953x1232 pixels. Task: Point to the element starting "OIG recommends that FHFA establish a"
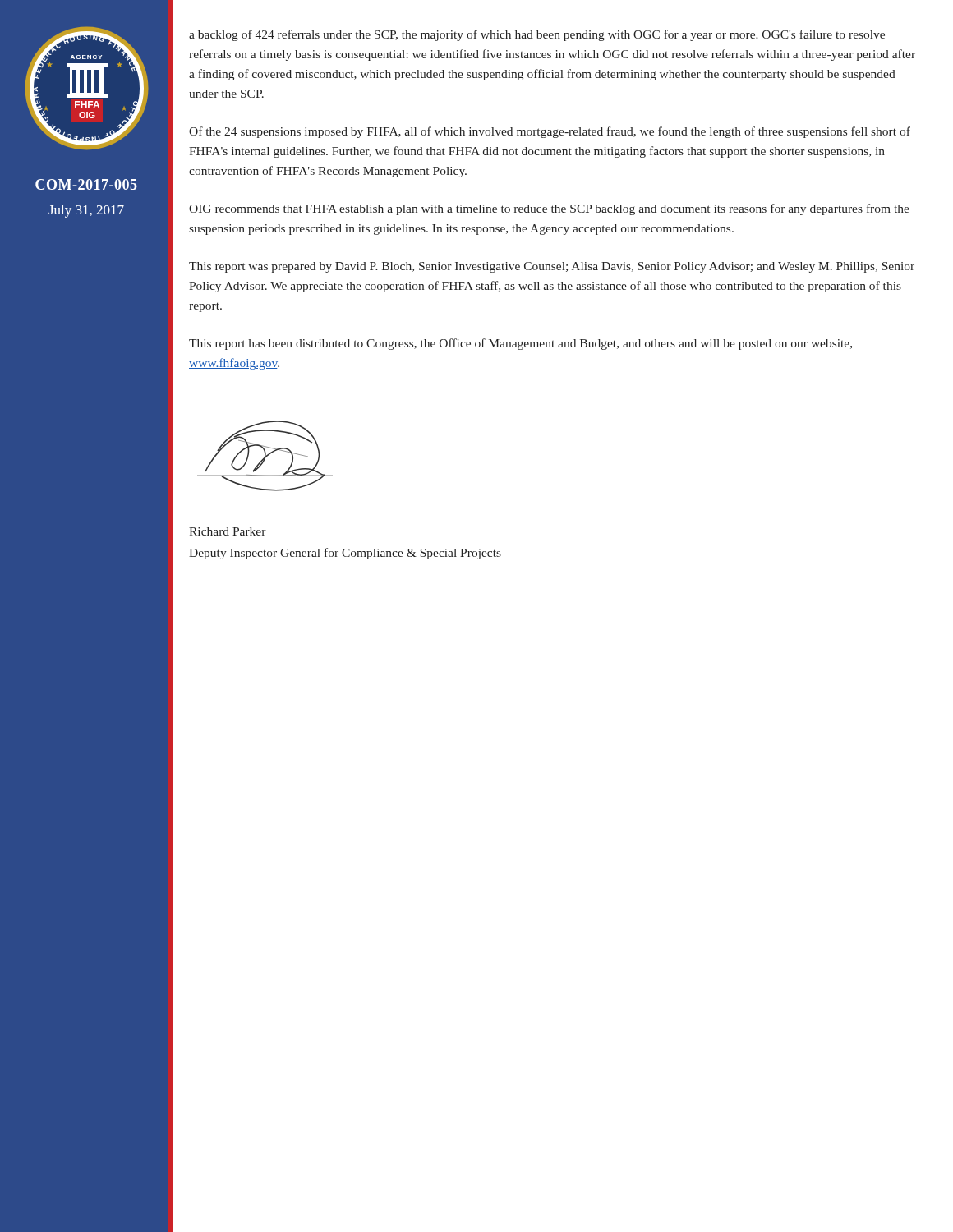pyautogui.click(x=555, y=219)
